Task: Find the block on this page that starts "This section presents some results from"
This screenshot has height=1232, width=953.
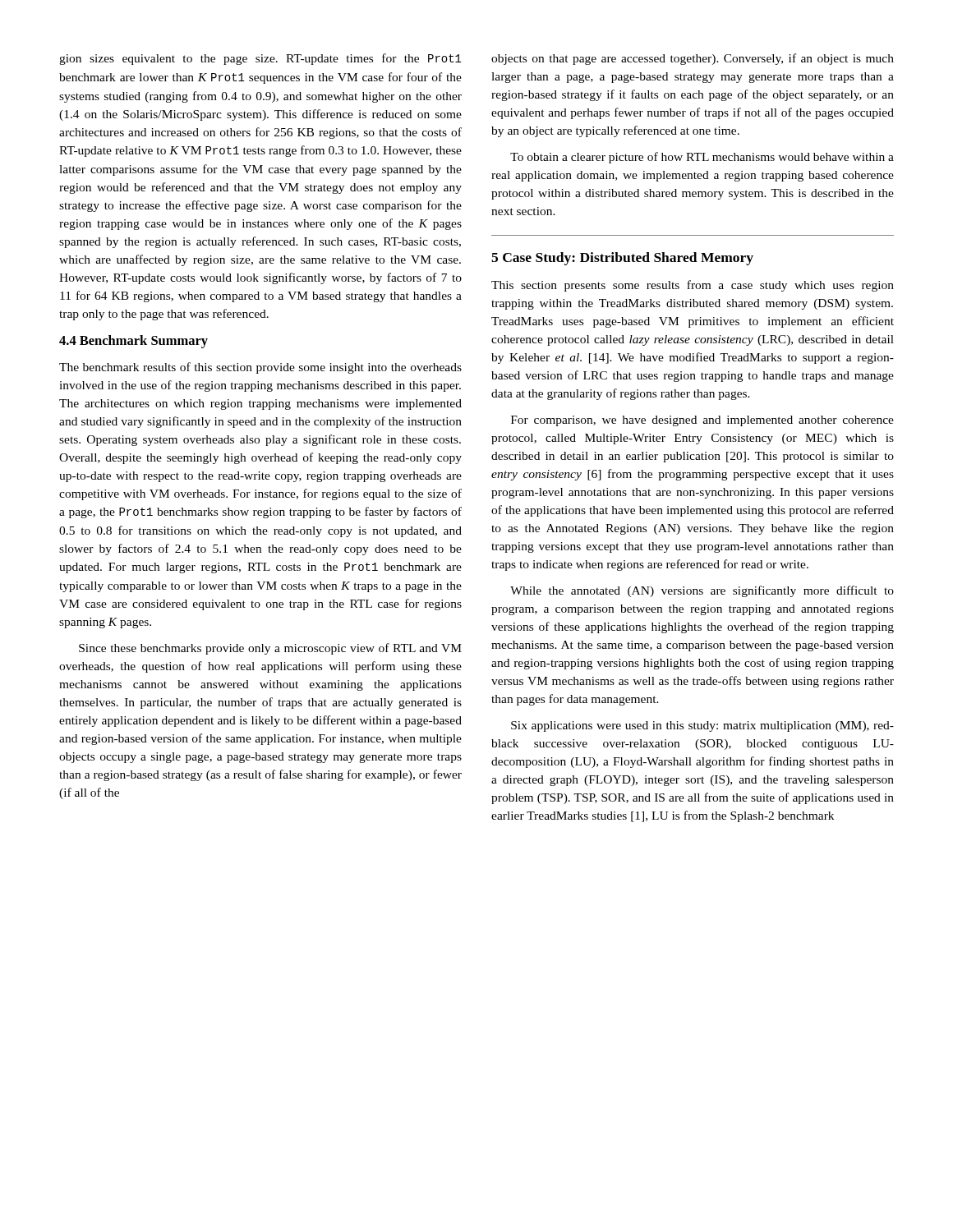Action: click(693, 339)
